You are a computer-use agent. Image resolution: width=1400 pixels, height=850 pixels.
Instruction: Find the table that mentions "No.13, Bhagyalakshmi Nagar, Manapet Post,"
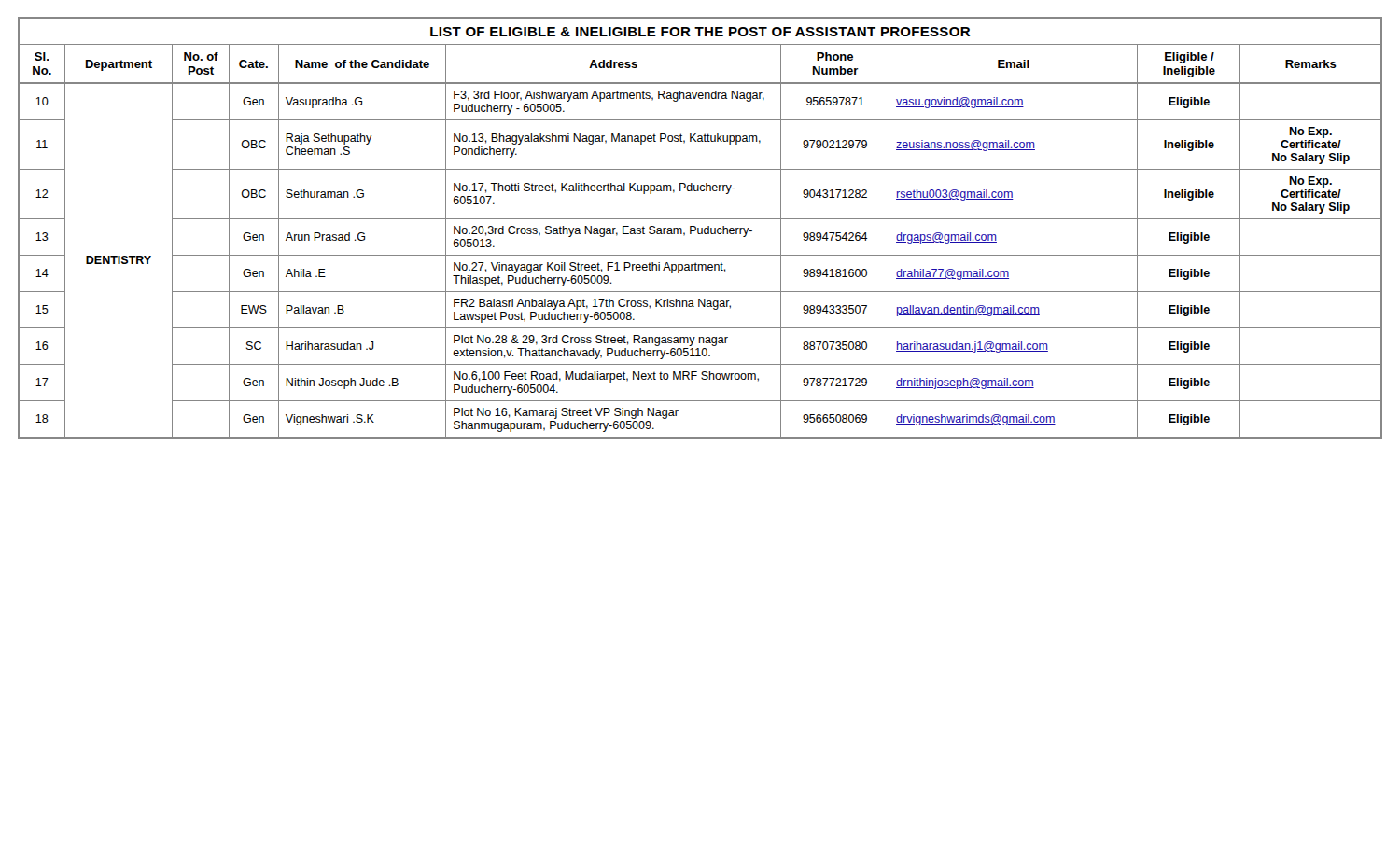[x=700, y=260]
